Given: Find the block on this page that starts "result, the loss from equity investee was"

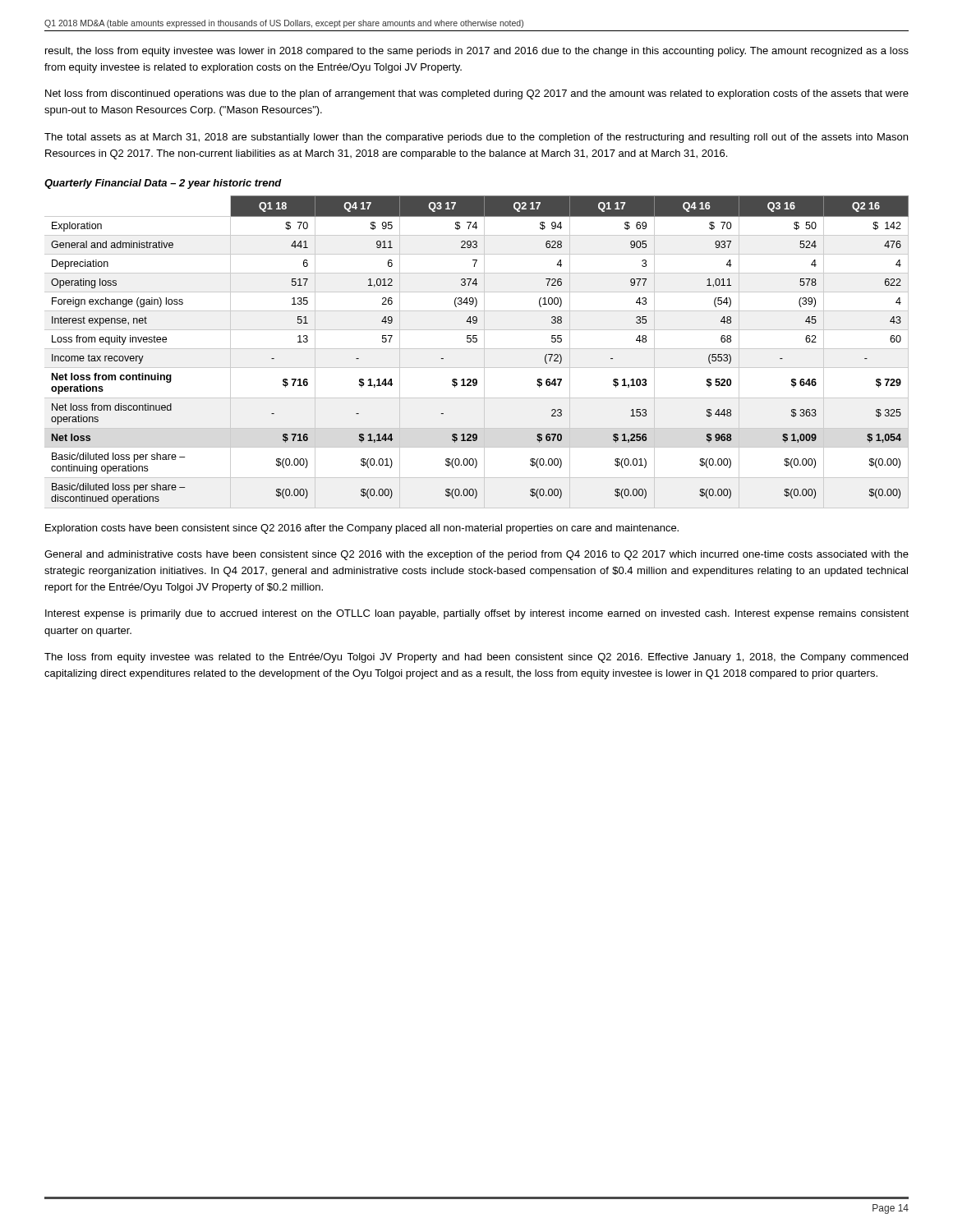Looking at the screenshot, I should 476,59.
